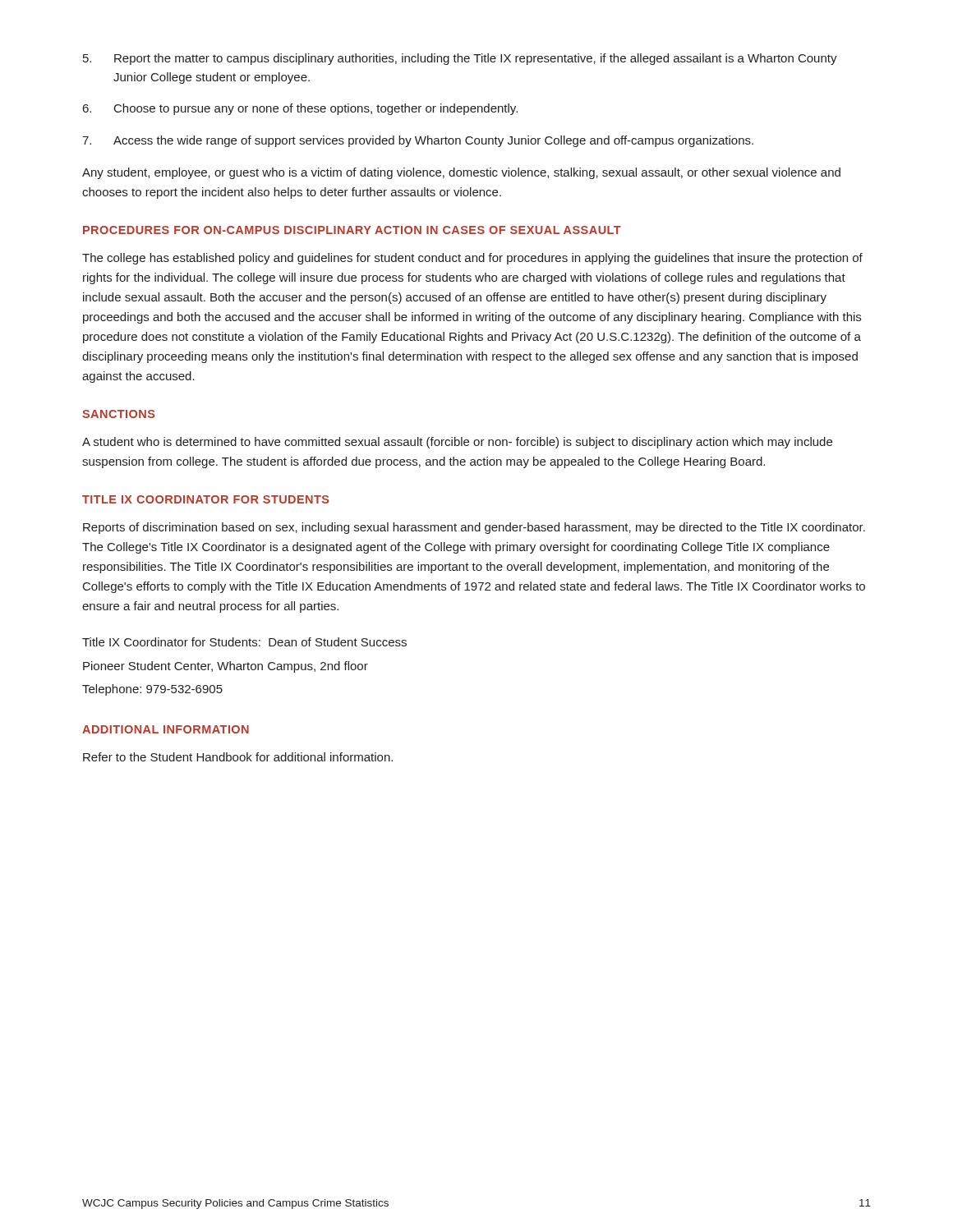Navigate to the text starting "PROCEDURES FOR ON-CAMPUS DISCIPLINARY ACTION IN CASES OF"

click(x=352, y=230)
